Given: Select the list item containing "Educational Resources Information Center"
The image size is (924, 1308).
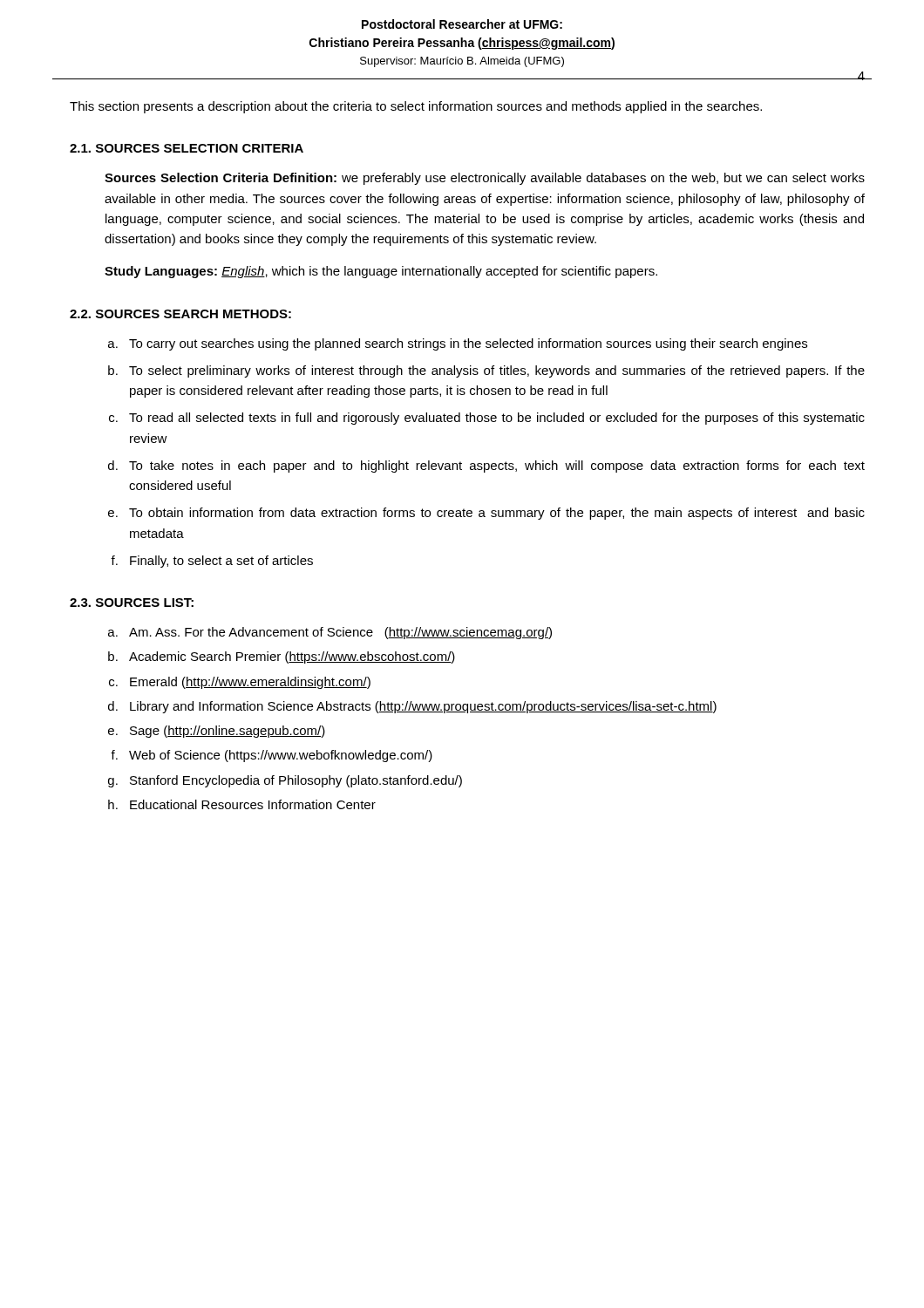Looking at the screenshot, I should pos(252,804).
